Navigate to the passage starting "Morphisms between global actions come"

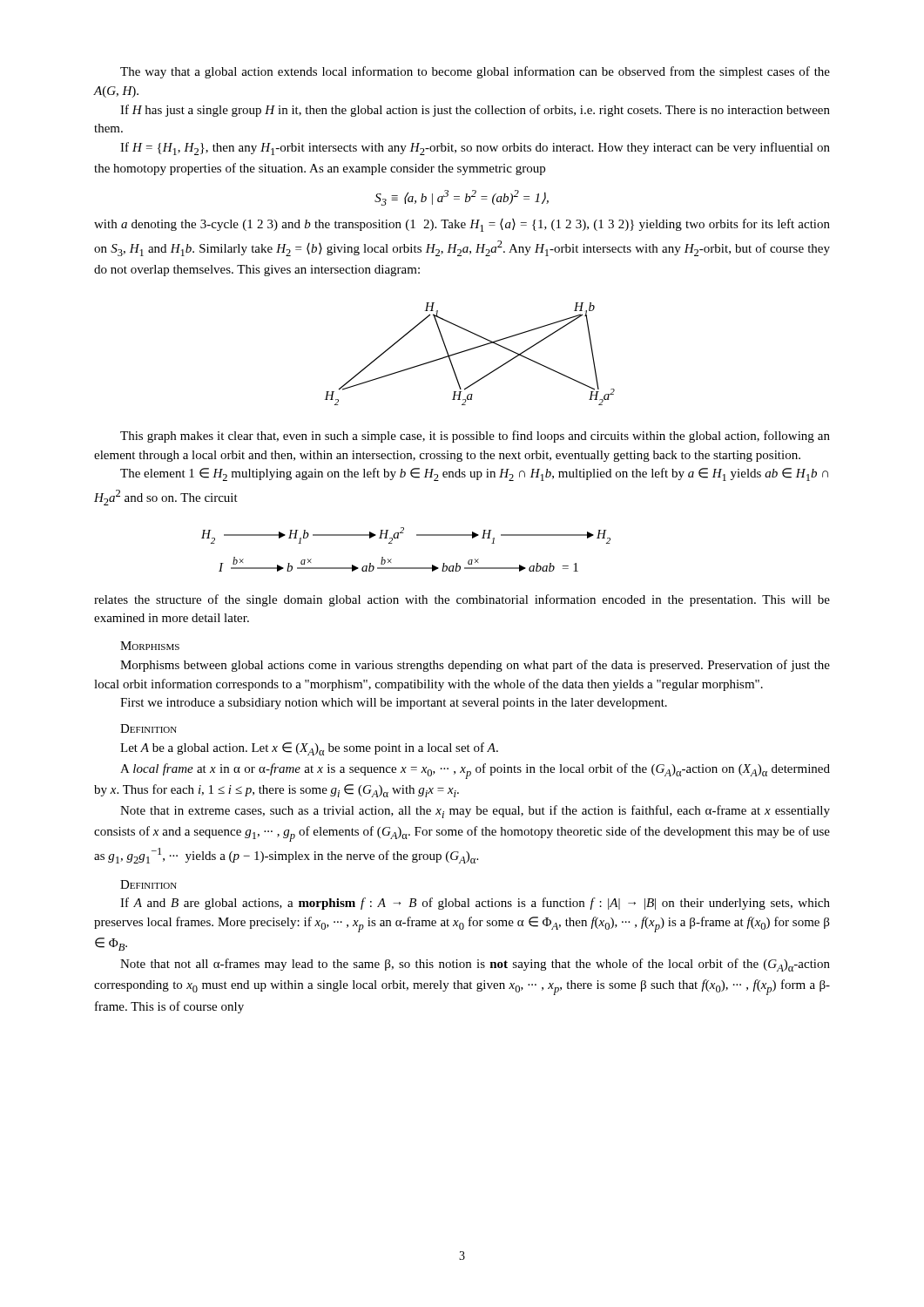click(x=462, y=675)
